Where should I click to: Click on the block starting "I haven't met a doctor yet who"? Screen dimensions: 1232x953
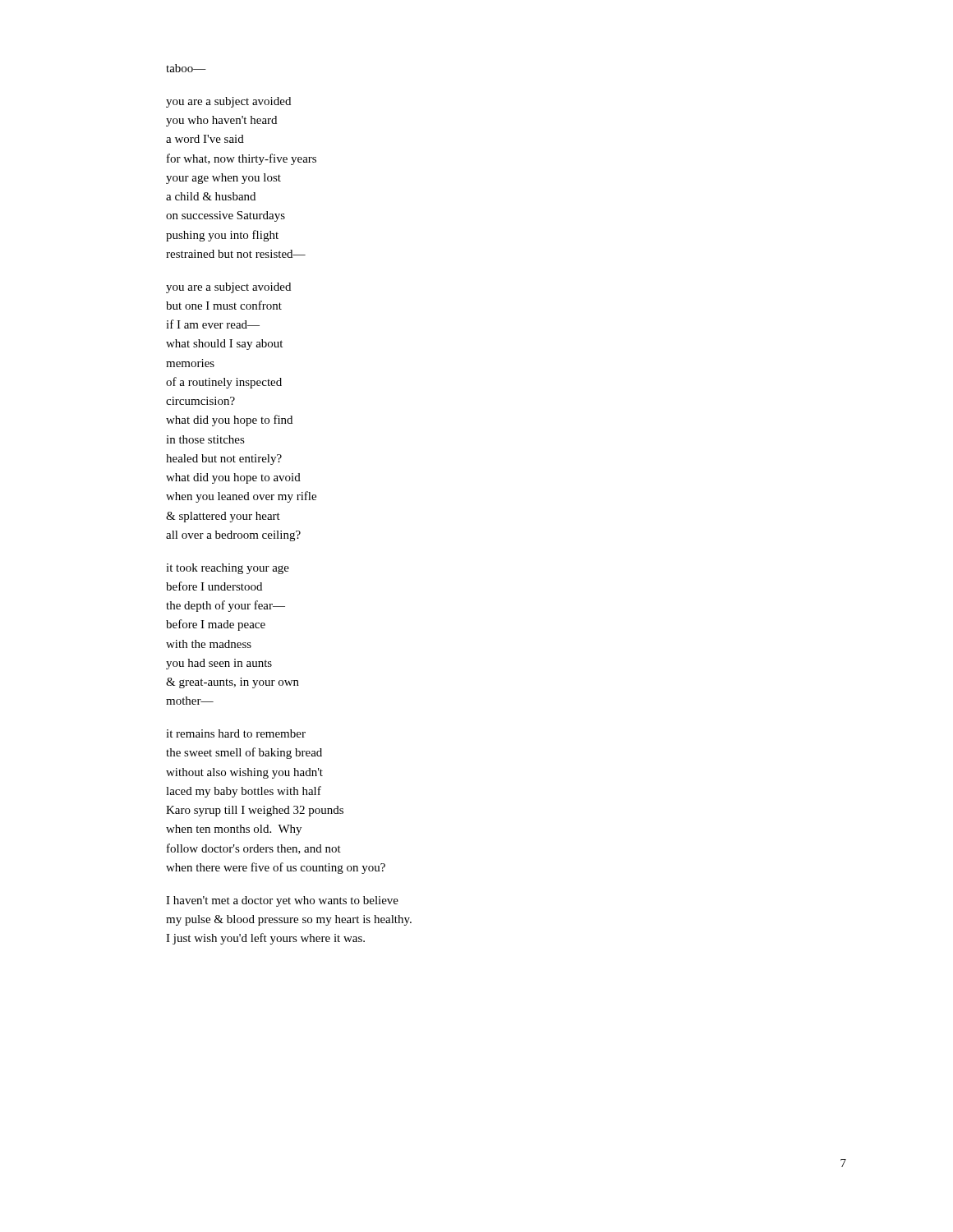412,919
